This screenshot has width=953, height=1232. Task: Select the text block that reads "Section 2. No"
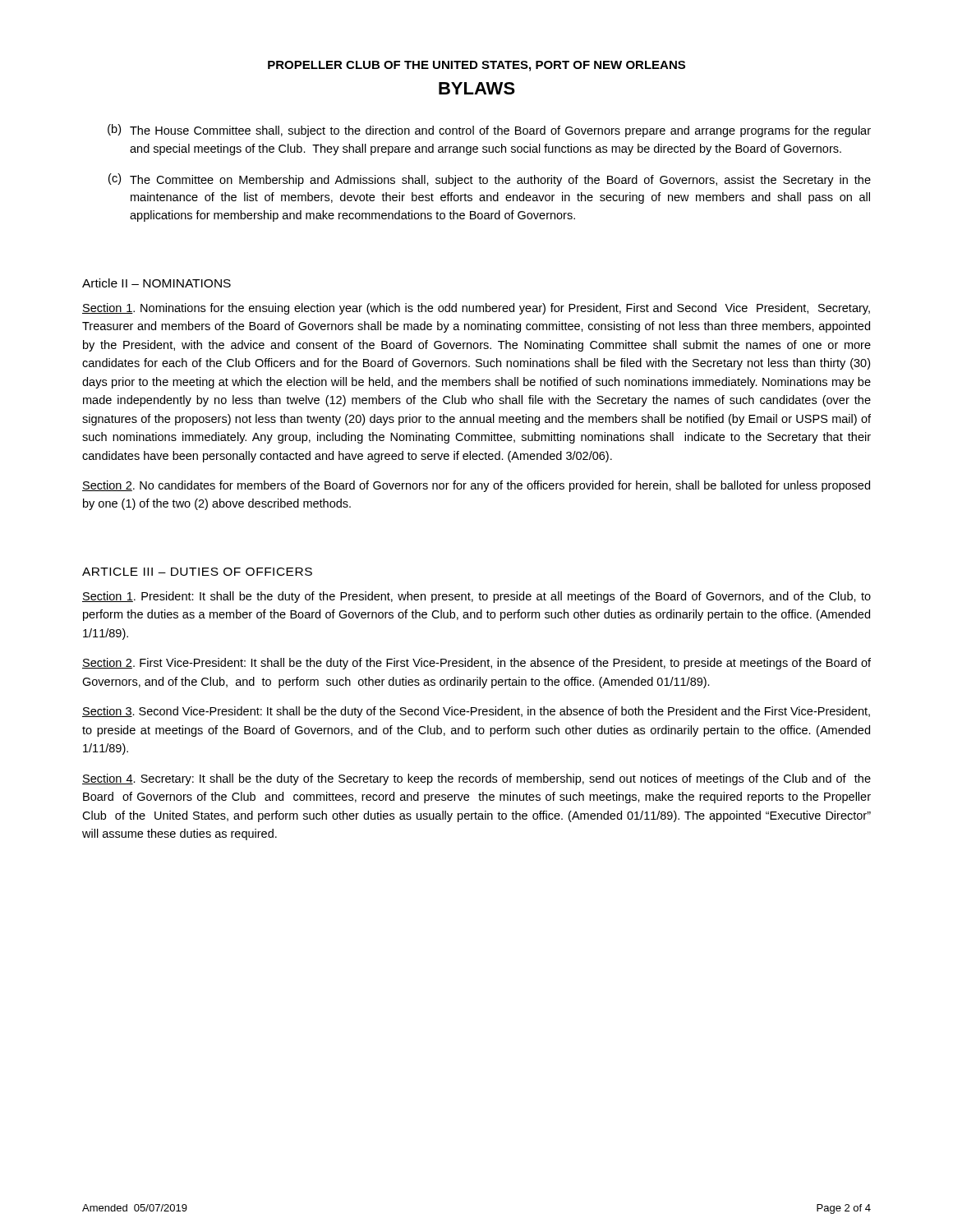(476, 495)
